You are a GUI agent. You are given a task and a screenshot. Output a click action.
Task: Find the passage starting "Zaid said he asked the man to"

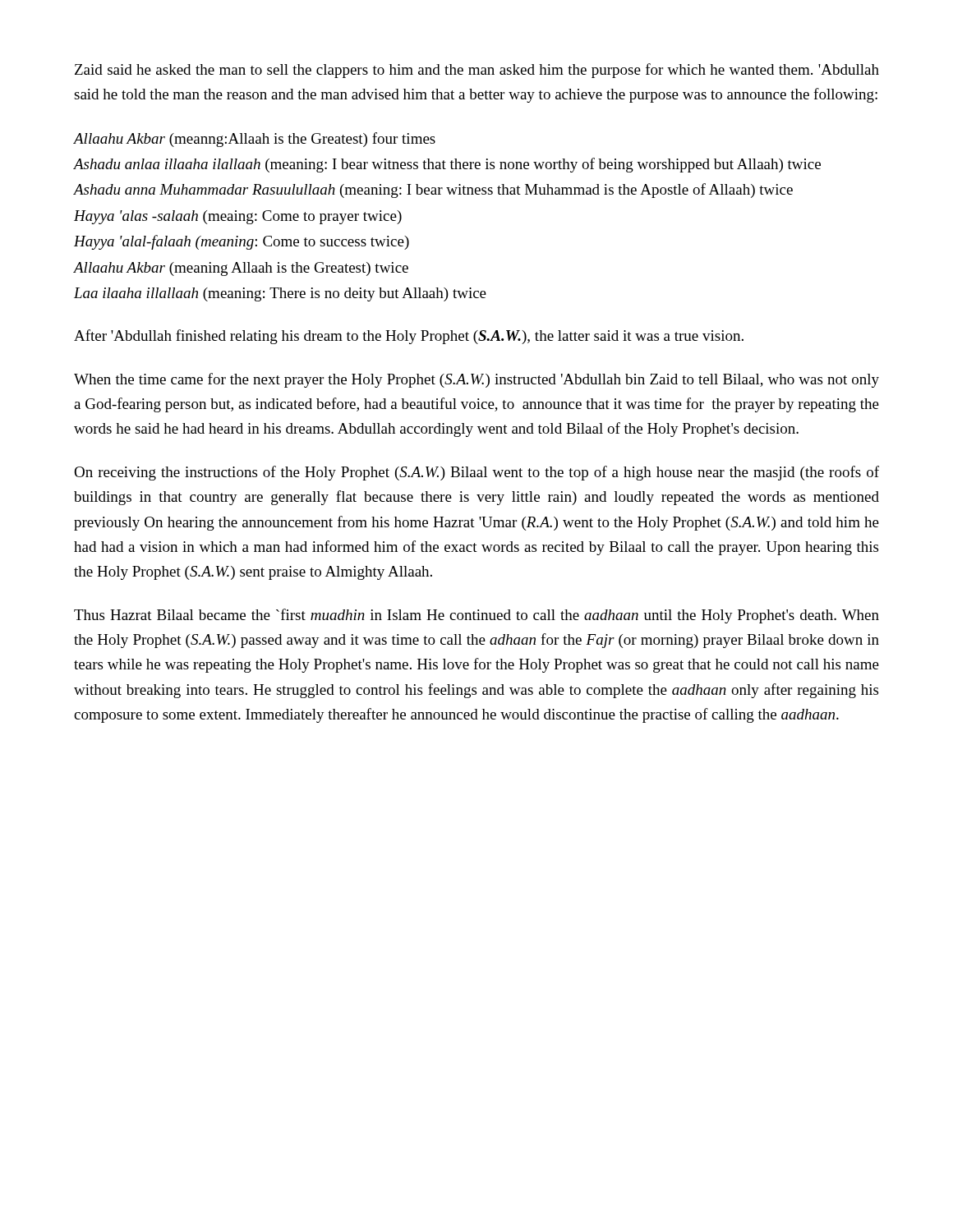coord(476,82)
